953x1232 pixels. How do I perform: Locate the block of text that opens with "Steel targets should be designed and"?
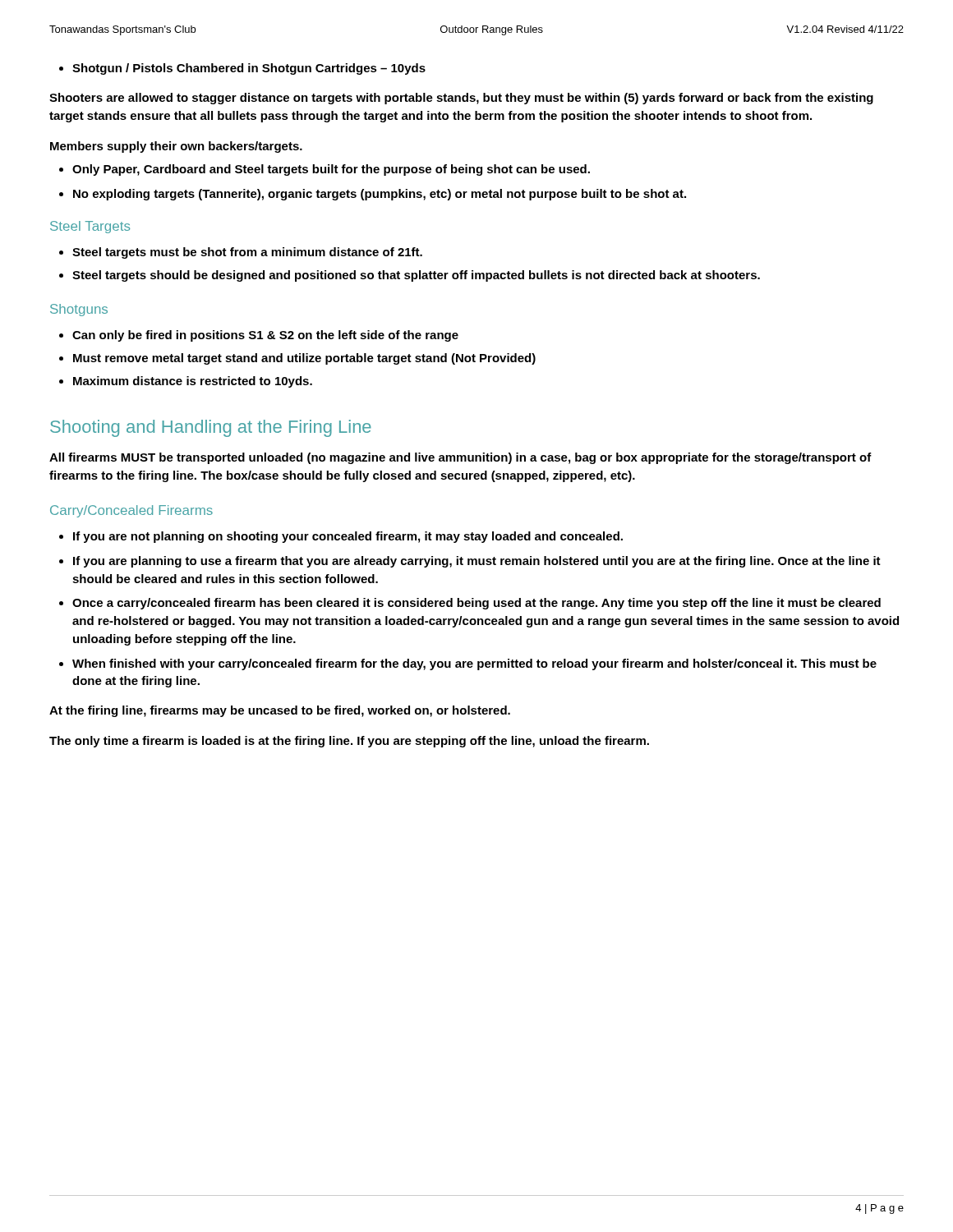[x=476, y=275]
